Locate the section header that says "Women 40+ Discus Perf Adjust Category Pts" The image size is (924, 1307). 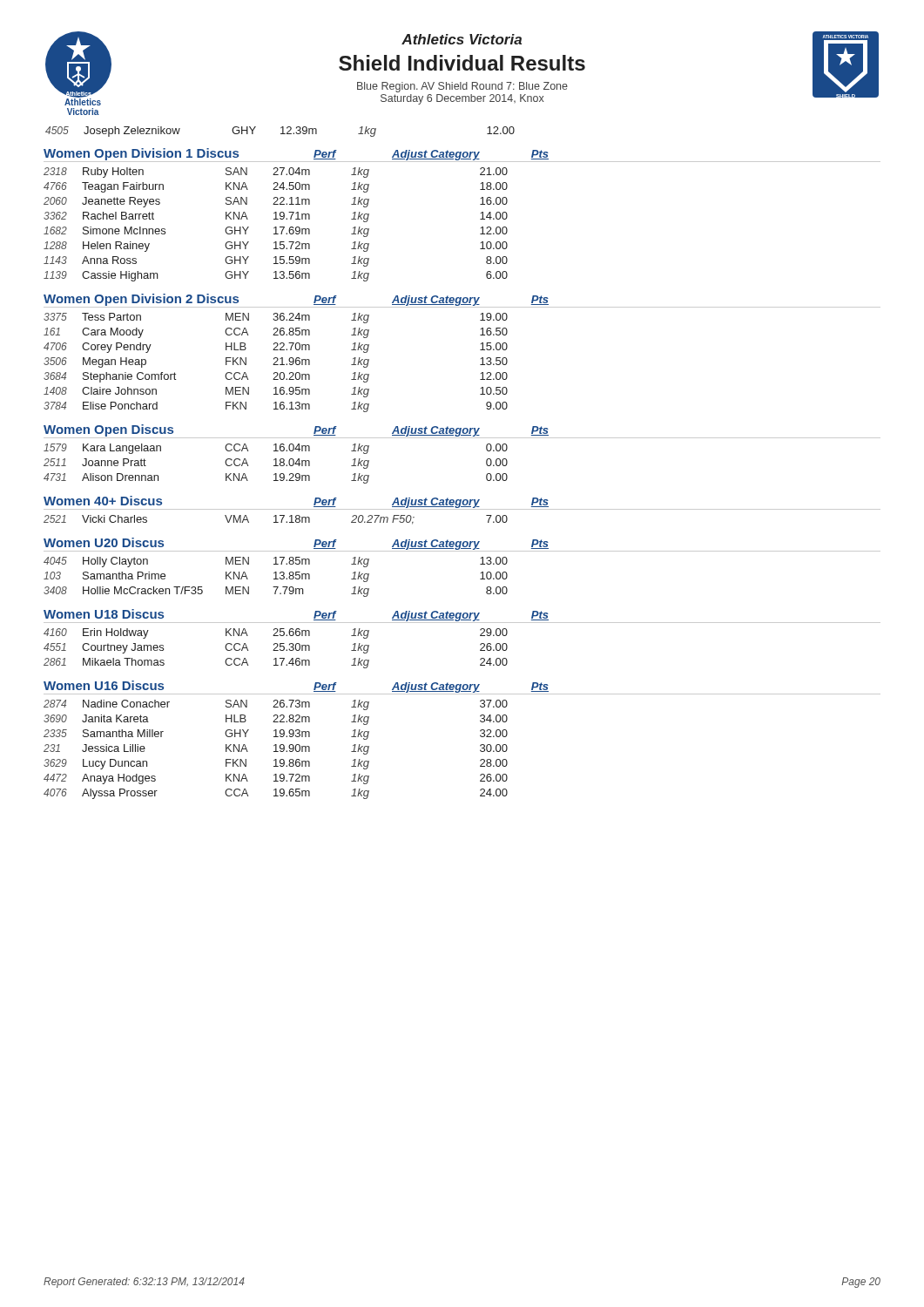point(296,501)
